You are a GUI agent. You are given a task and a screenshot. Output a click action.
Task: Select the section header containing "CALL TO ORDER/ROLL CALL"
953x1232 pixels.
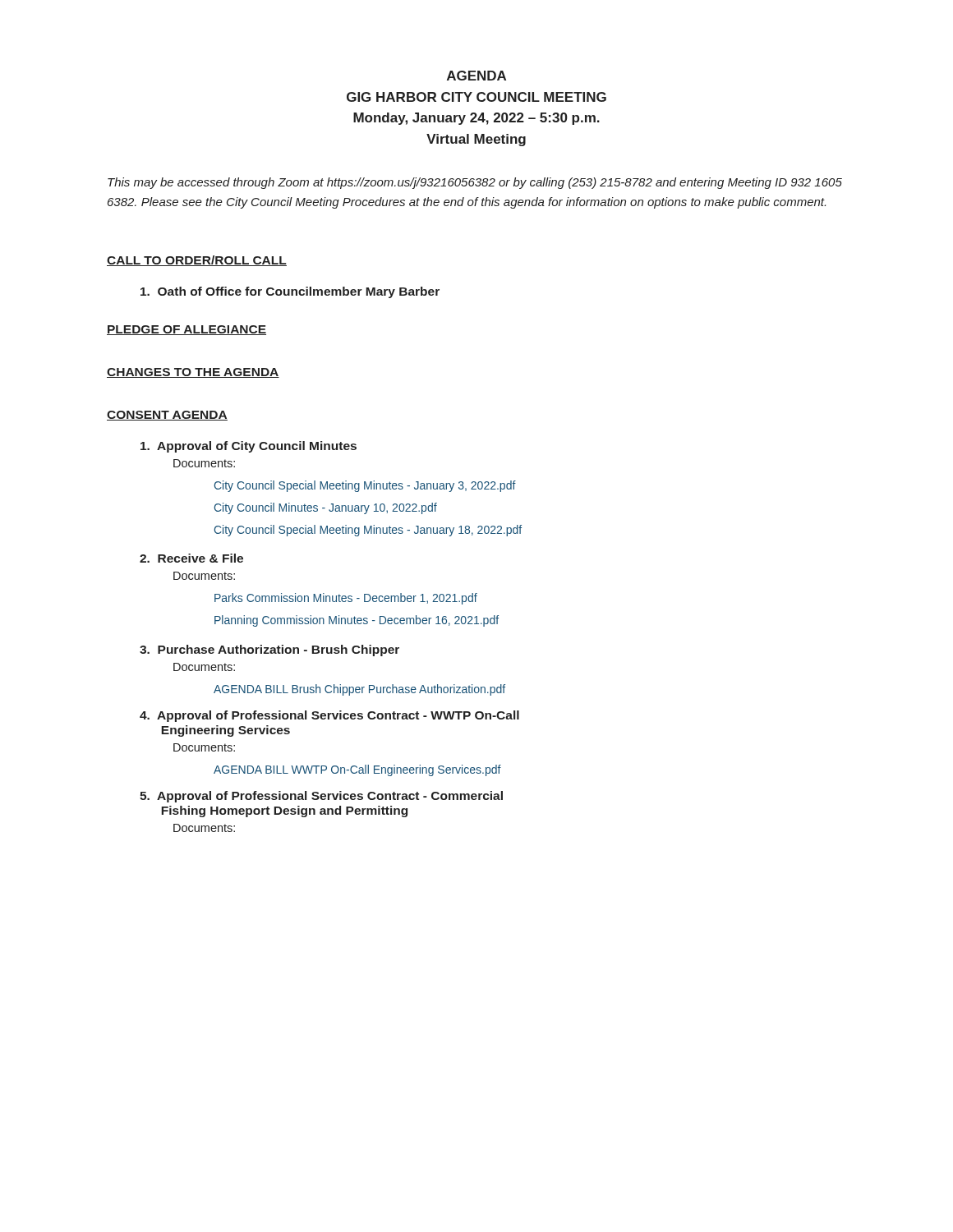point(197,260)
